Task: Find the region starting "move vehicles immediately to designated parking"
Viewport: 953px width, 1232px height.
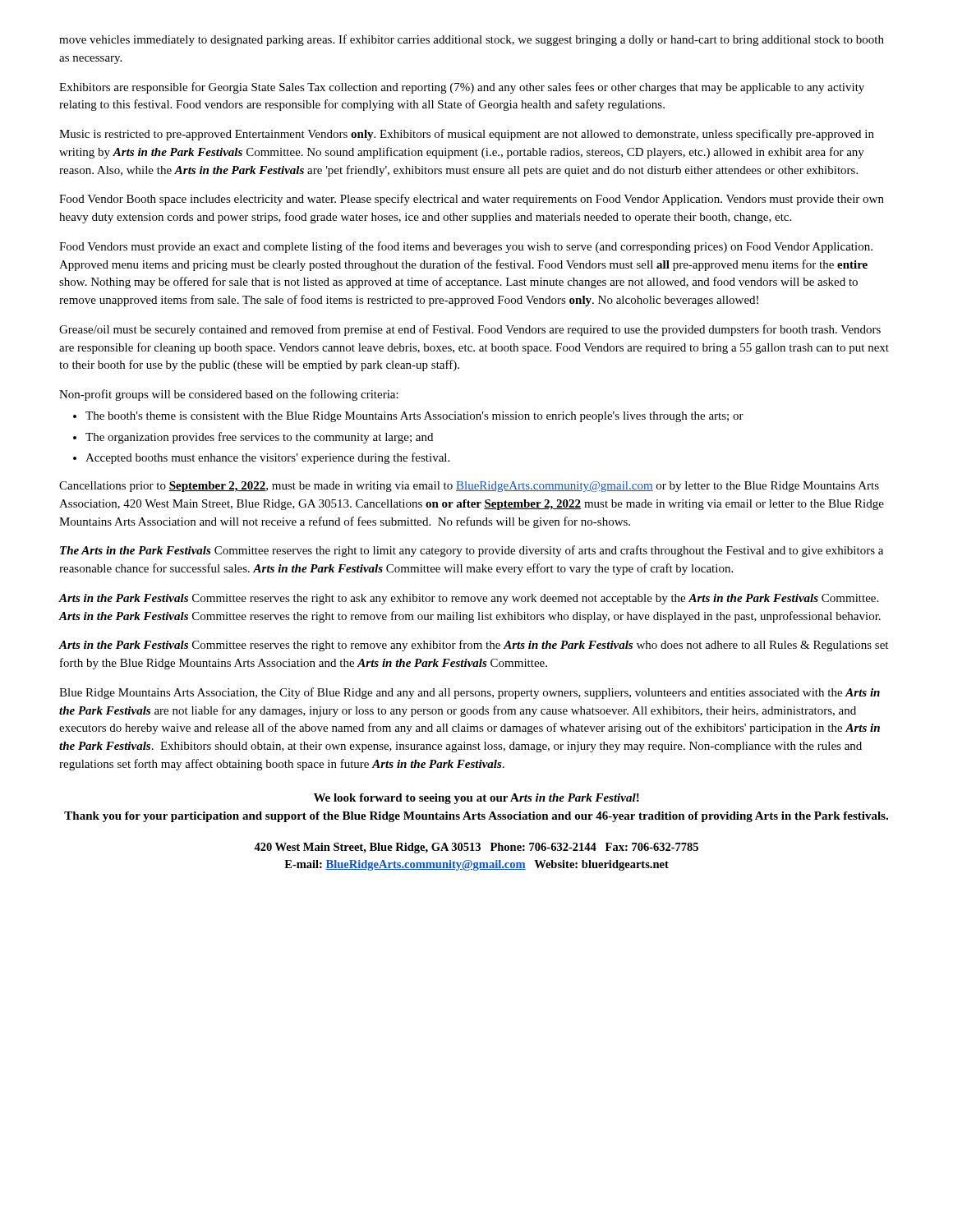Action: pyautogui.click(x=472, y=48)
